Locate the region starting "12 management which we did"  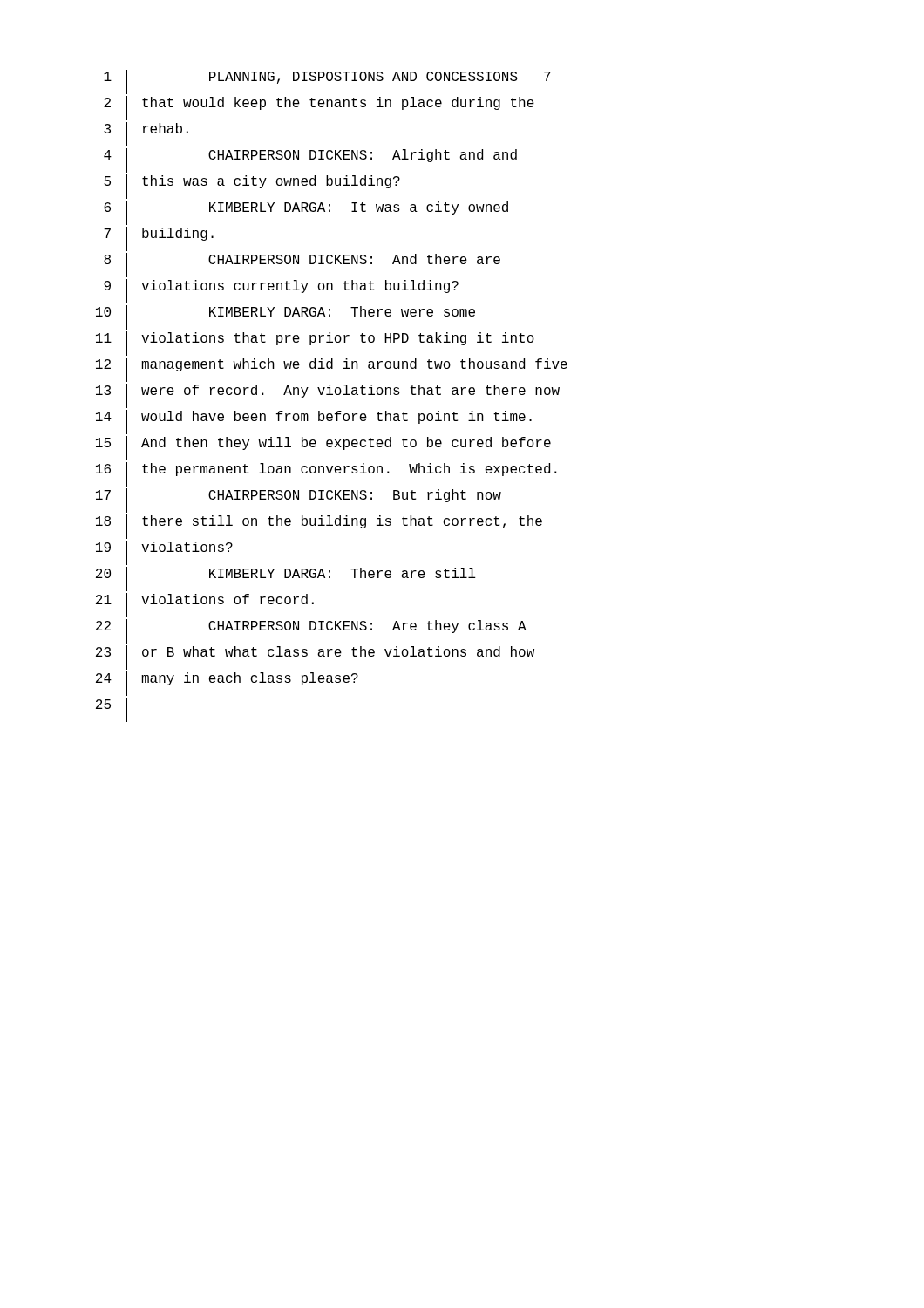pyautogui.click(x=471, y=370)
